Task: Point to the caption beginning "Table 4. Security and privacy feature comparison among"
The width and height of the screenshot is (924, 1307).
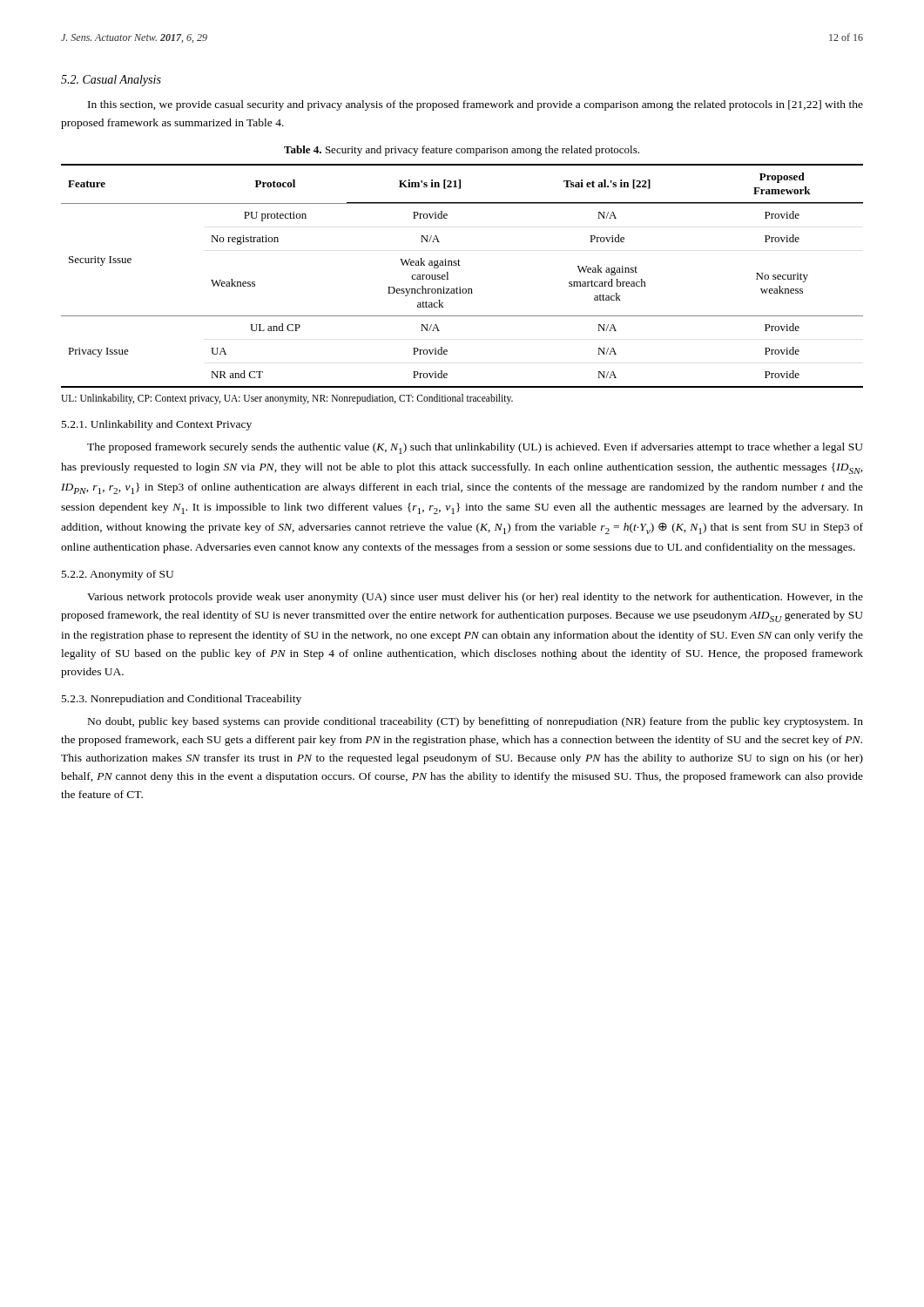Action: (462, 149)
